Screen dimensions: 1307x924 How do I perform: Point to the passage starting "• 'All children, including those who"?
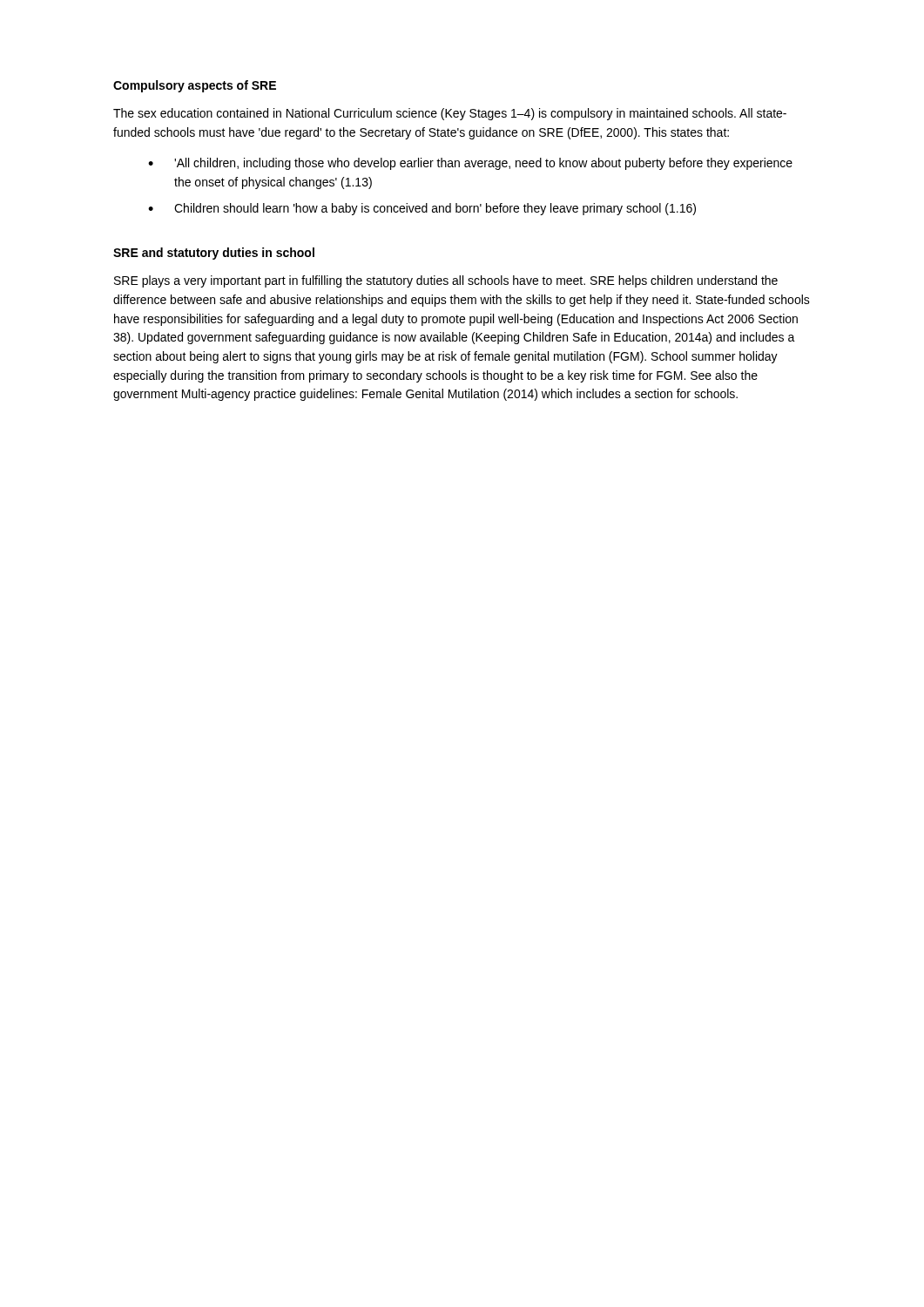pos(479,173)
